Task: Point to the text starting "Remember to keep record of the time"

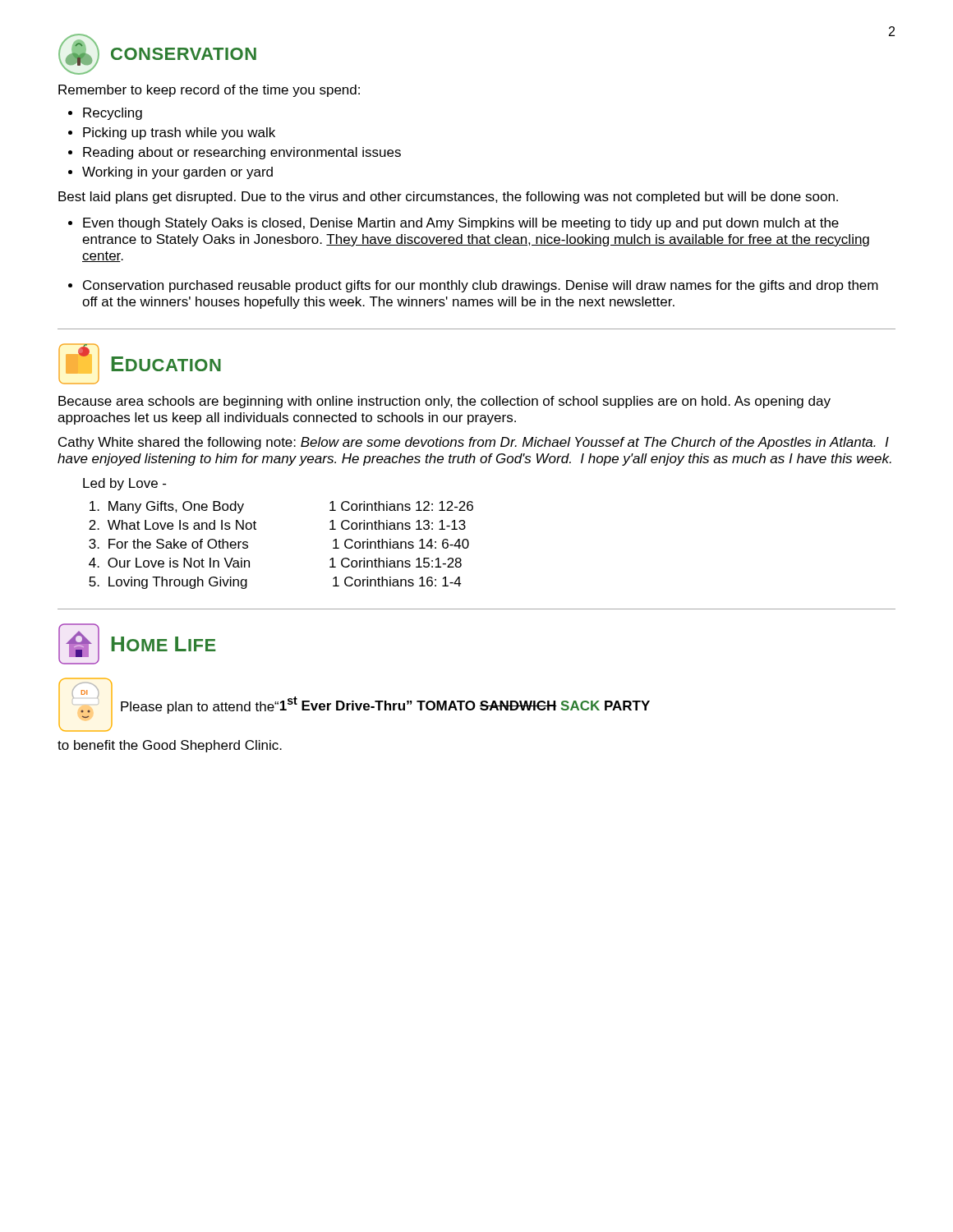Action: pyautogui.click(x=209, y=90)
